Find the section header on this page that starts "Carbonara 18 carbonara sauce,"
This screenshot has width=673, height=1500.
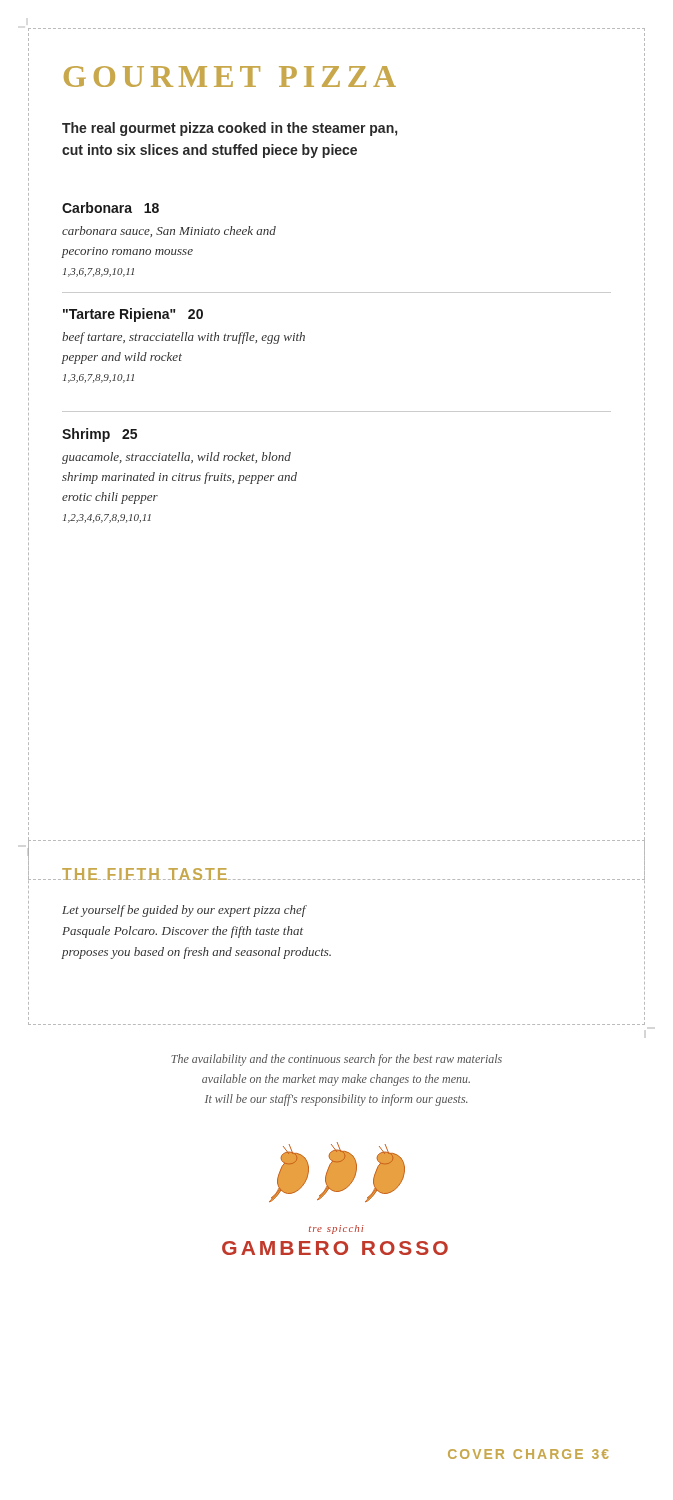click(110, 208)
